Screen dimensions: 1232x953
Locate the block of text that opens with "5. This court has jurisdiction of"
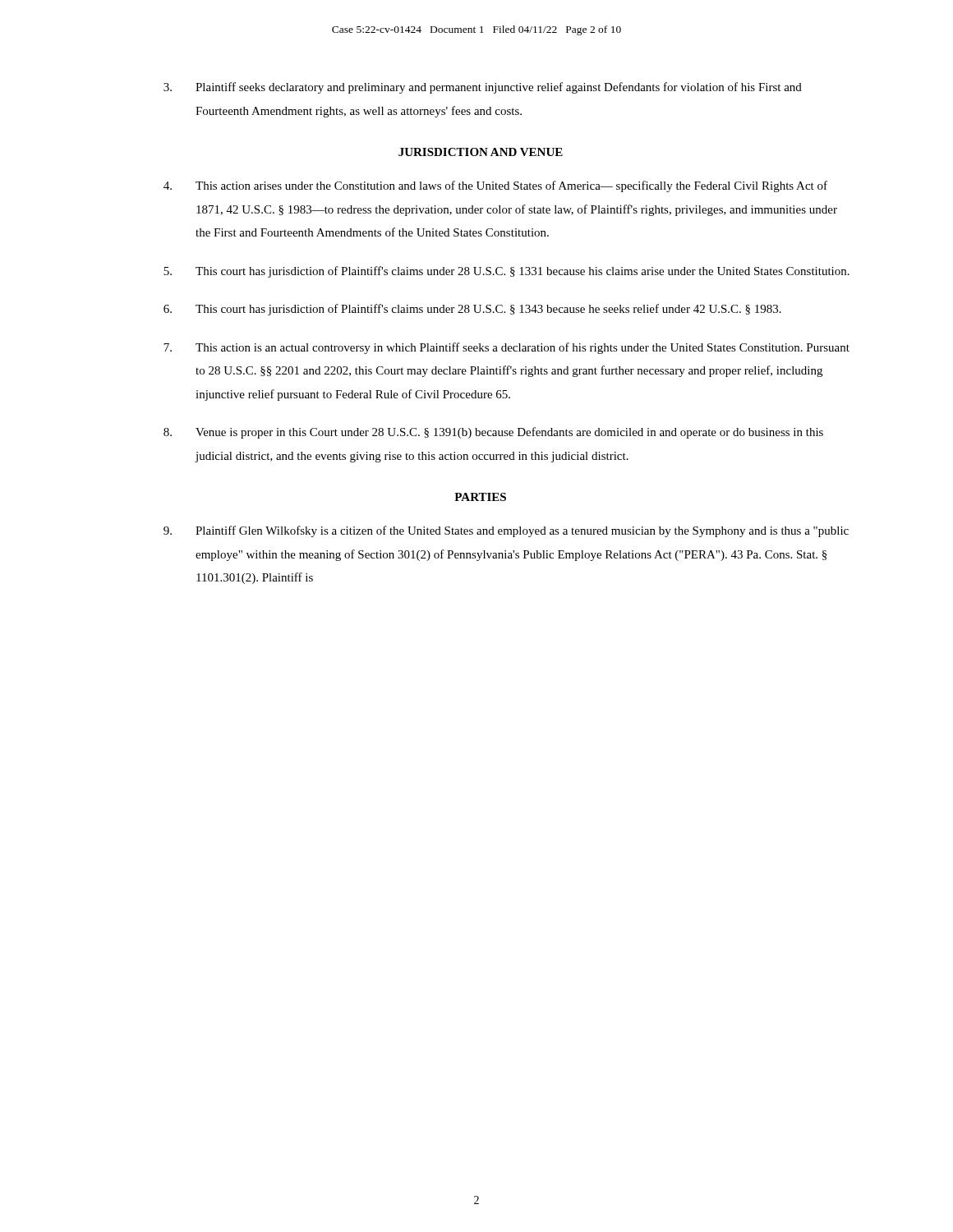click(x=481, y=271)
